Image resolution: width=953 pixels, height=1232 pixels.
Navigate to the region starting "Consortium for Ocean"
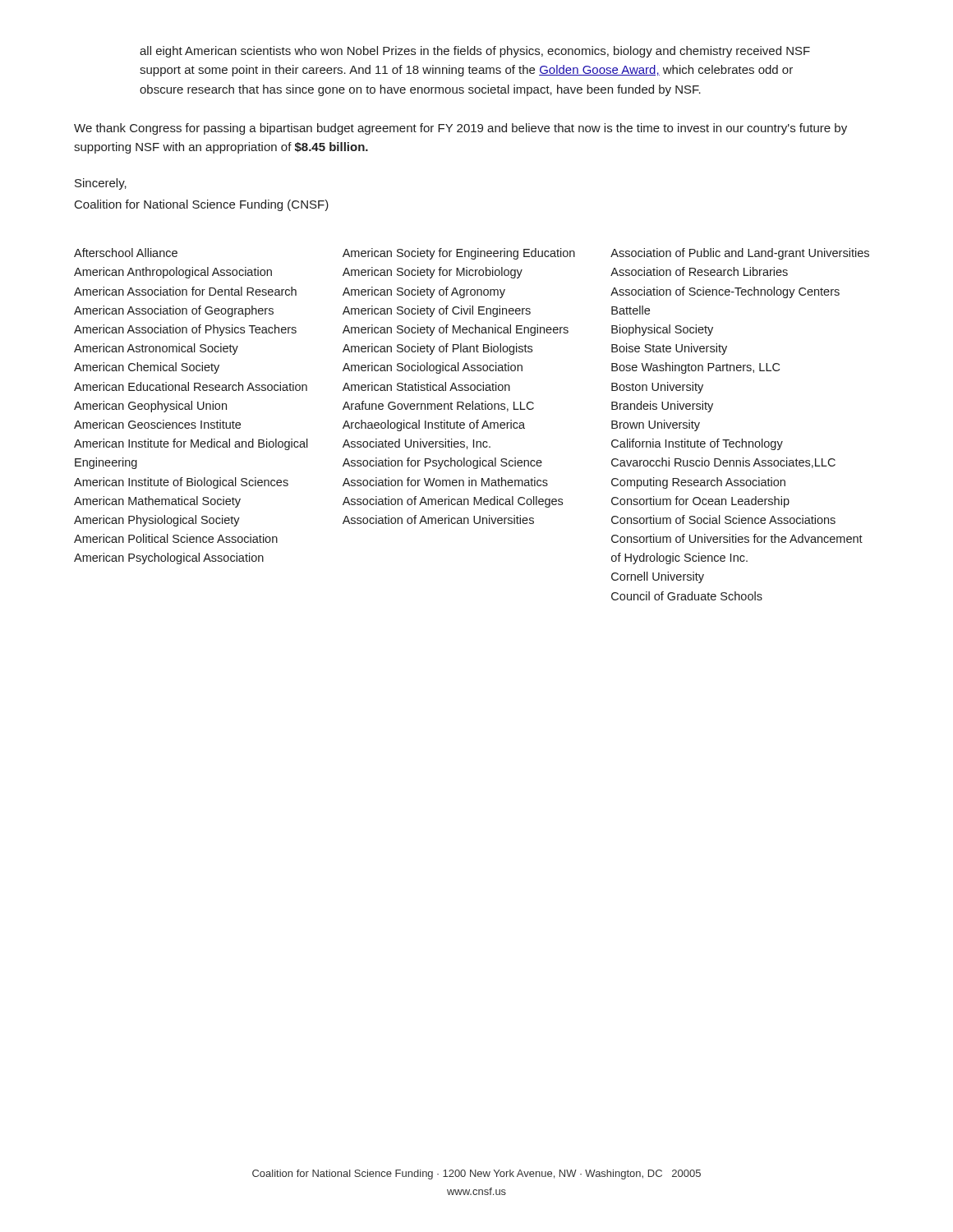pos(741,501)
